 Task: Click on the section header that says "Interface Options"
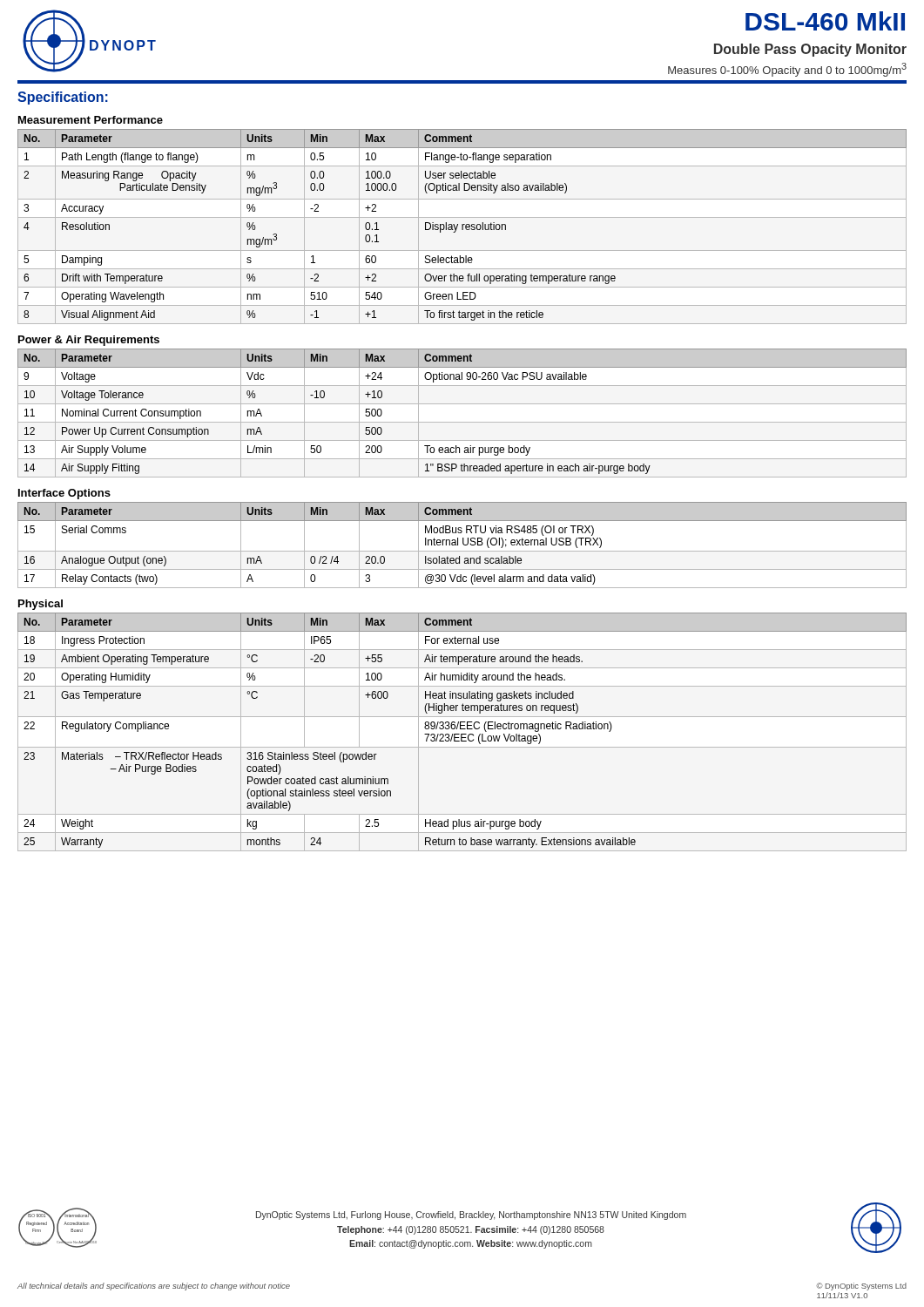coord(64,493)
